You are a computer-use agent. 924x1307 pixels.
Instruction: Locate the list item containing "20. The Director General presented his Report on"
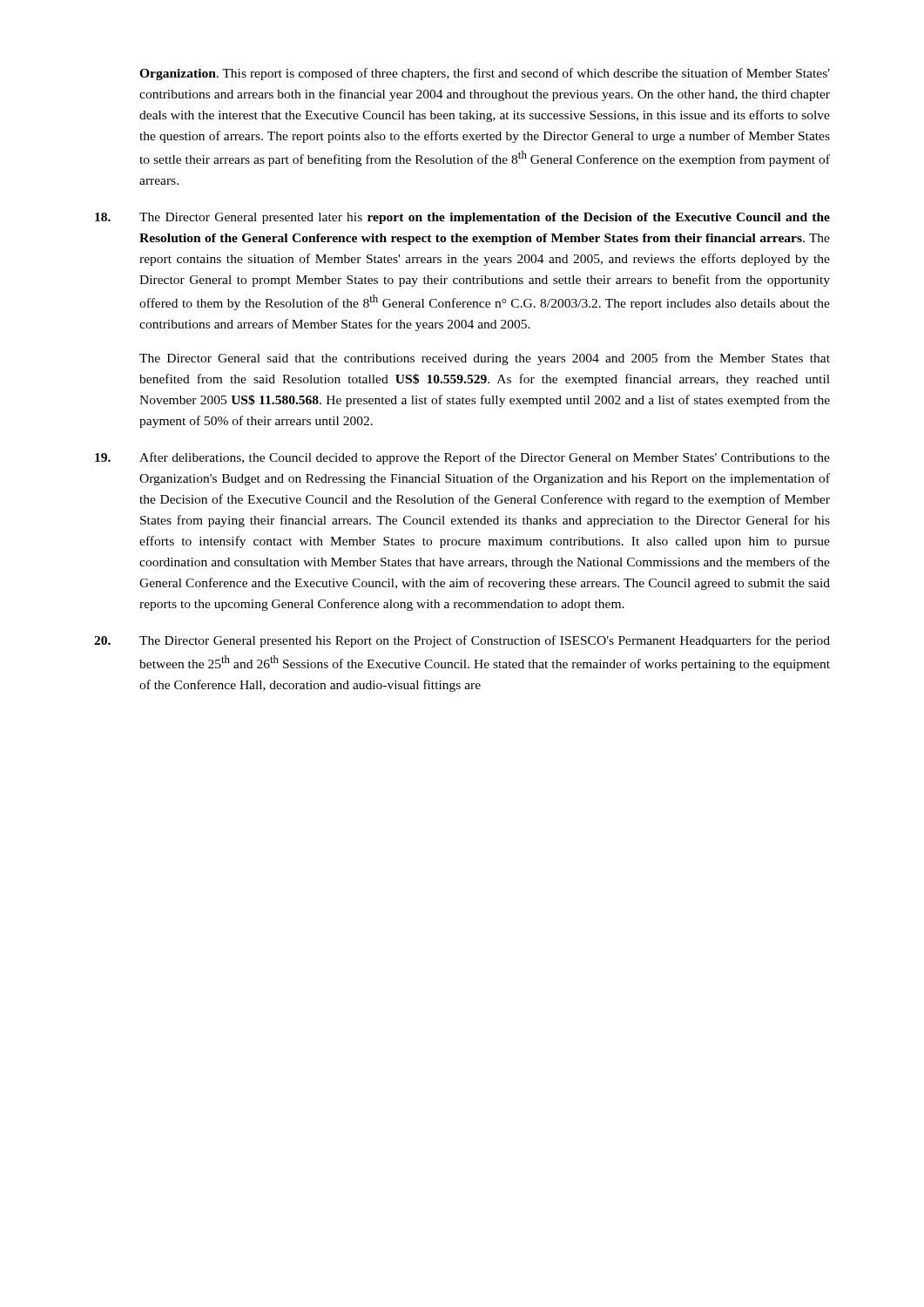click(462, 662)
